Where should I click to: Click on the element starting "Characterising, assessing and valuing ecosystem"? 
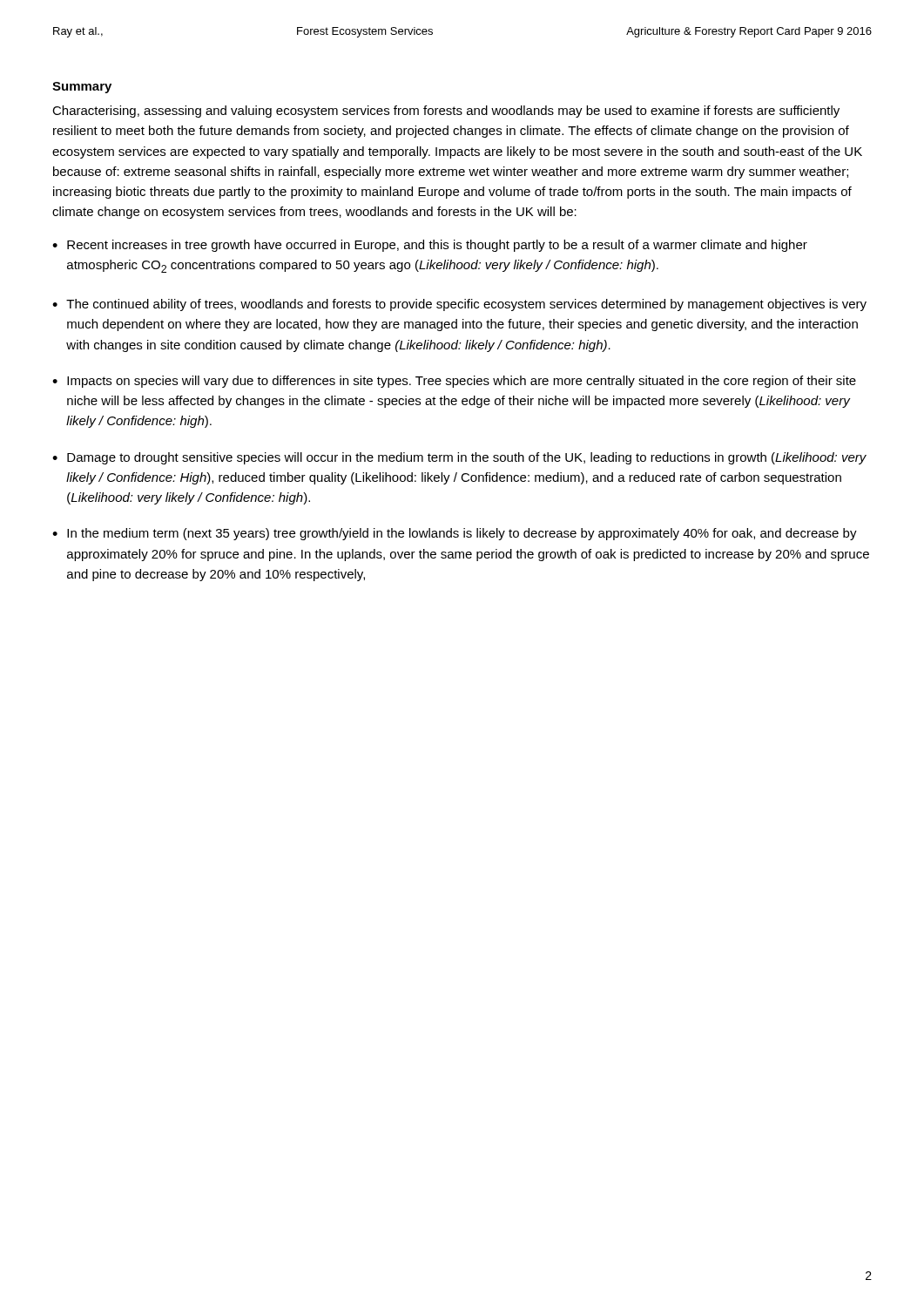click(457, 161)
